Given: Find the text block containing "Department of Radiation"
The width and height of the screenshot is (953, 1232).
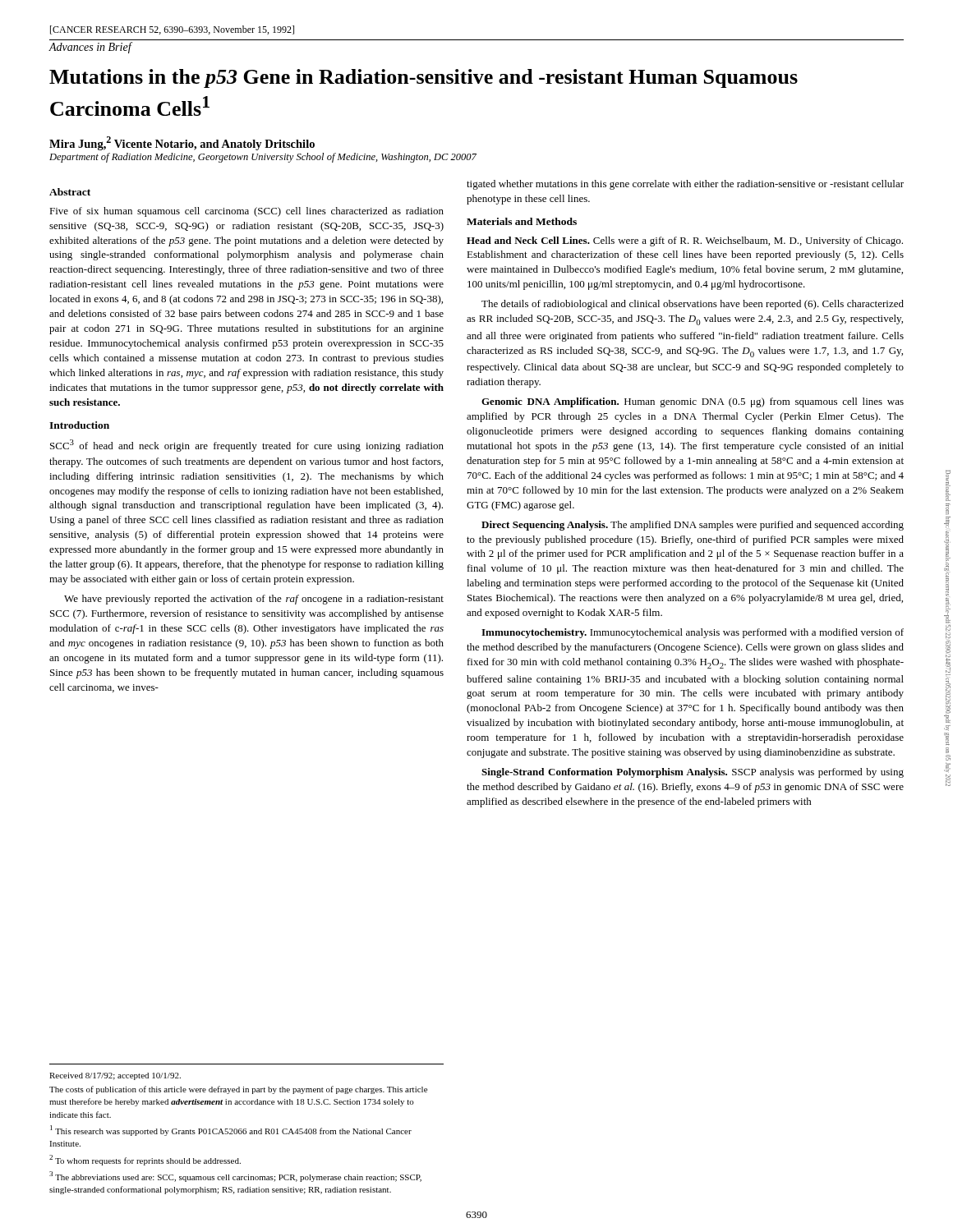Looking at the screenshot, I should [x=263, y=157].
